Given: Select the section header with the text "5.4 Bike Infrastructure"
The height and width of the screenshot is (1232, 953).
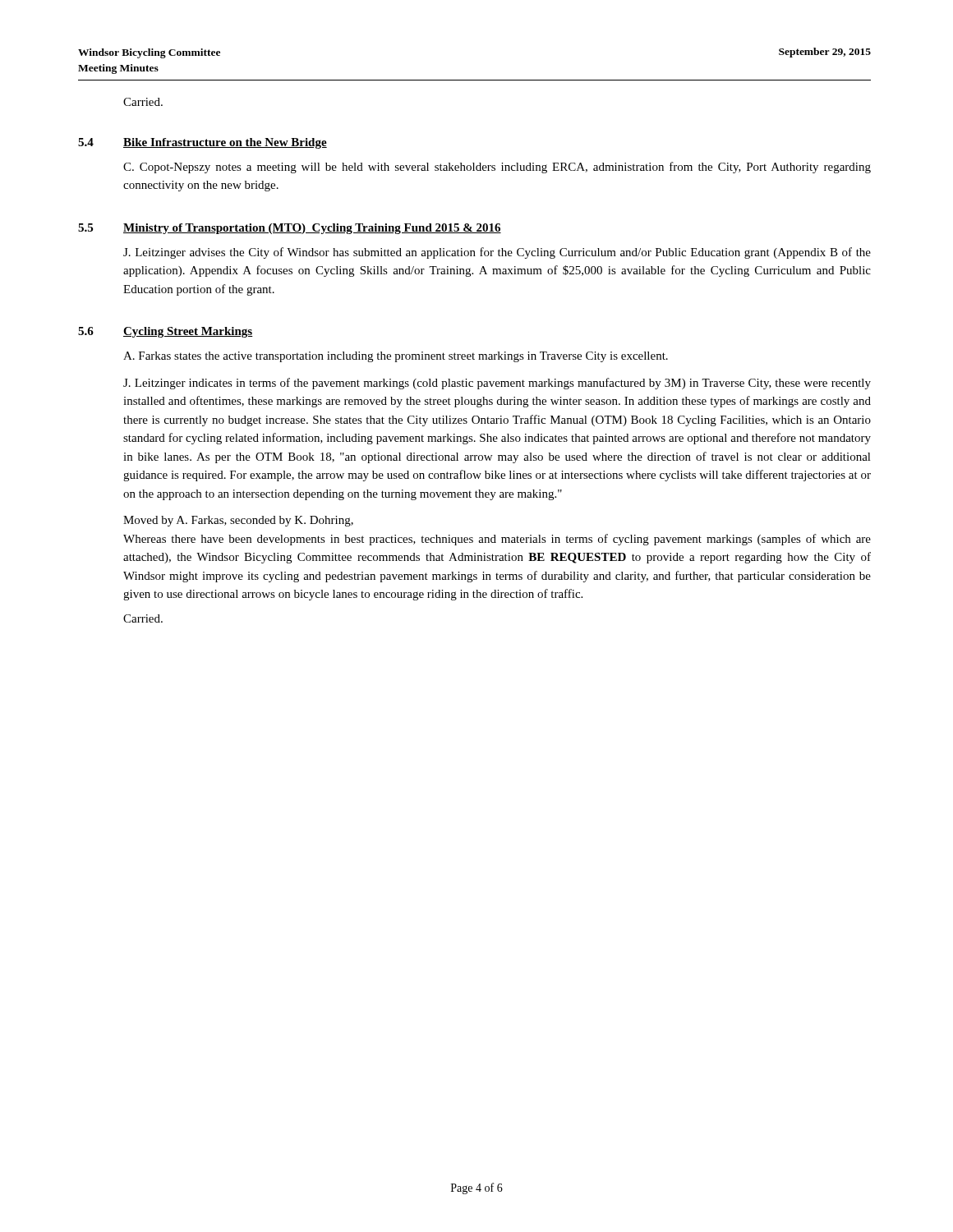Looking at the screenshot, I should tap(202, 142).
